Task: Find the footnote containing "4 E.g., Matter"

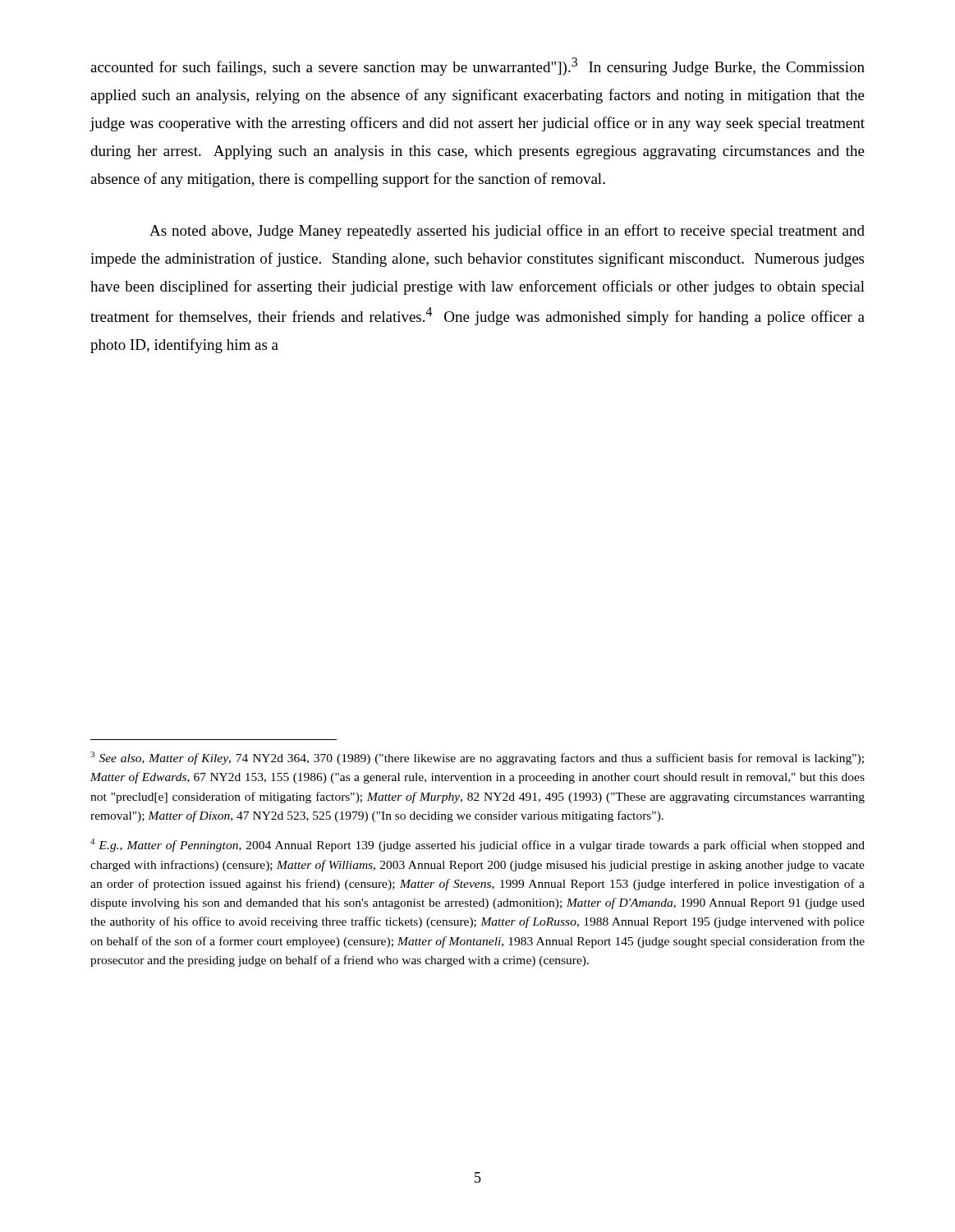Action: 478,901
